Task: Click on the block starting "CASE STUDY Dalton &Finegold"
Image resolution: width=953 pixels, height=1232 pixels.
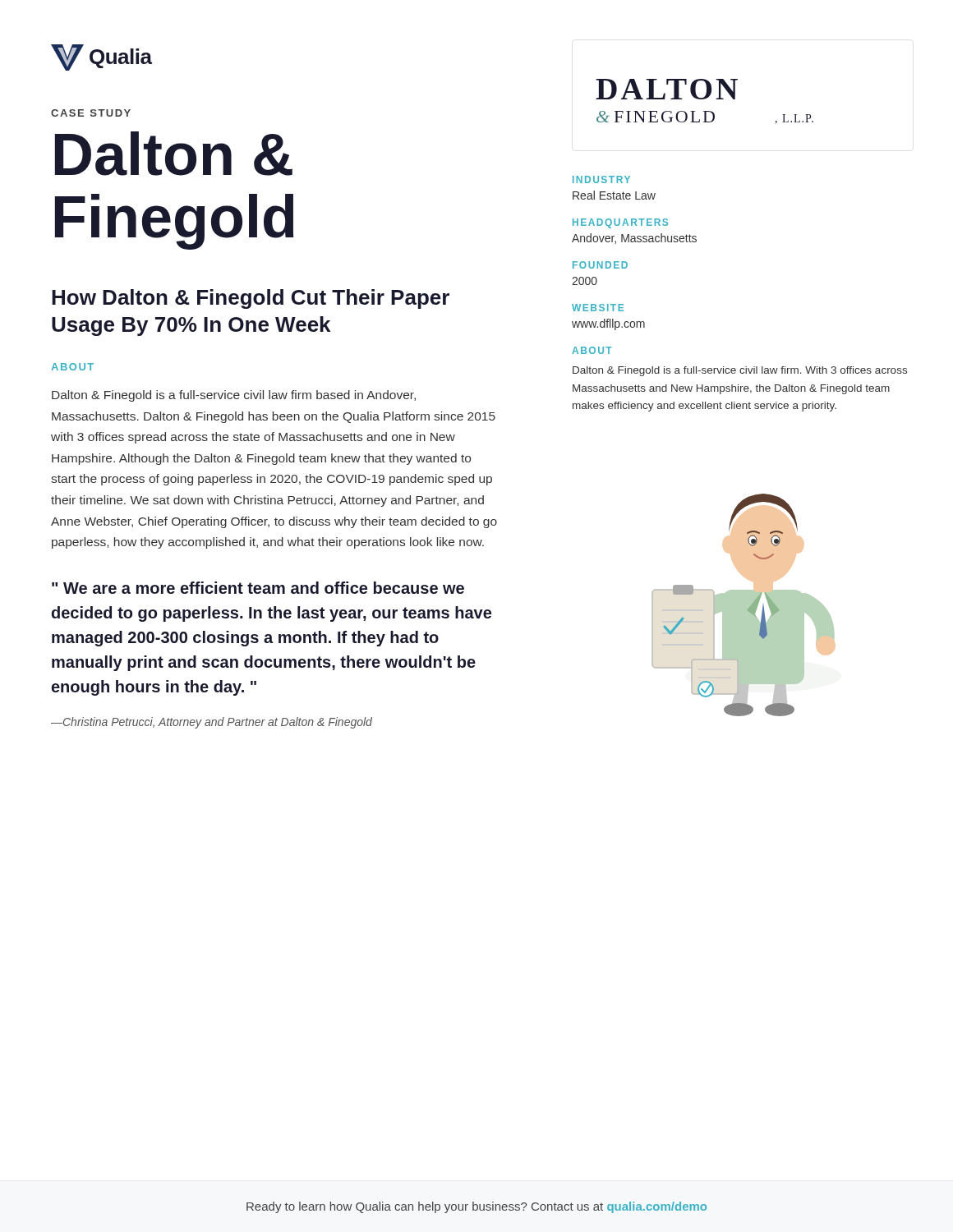Action: click(275, 178)
